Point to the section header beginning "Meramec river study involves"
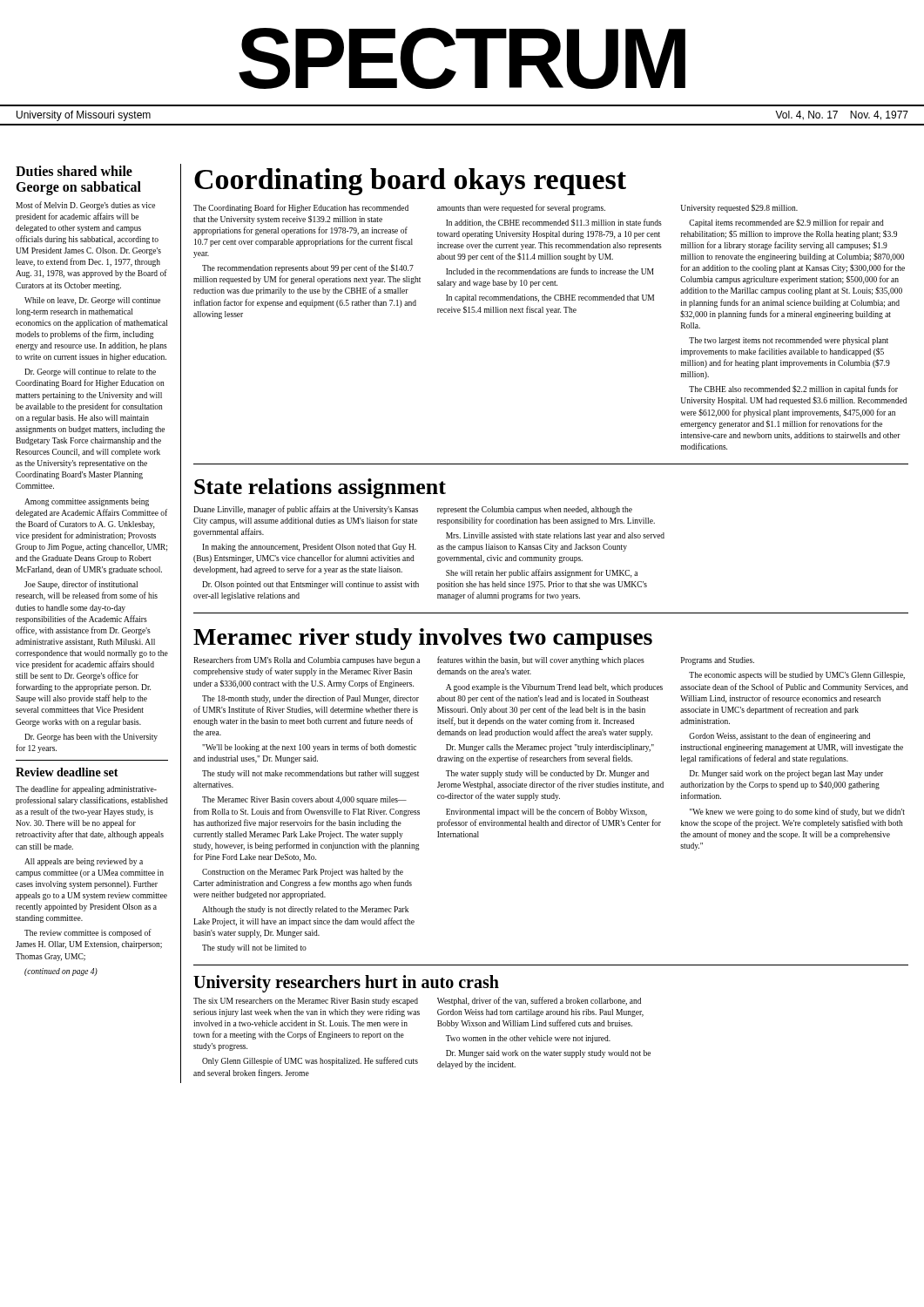Image resolution: width=924 pixels, height=1307 pixels. pos(423,637)
